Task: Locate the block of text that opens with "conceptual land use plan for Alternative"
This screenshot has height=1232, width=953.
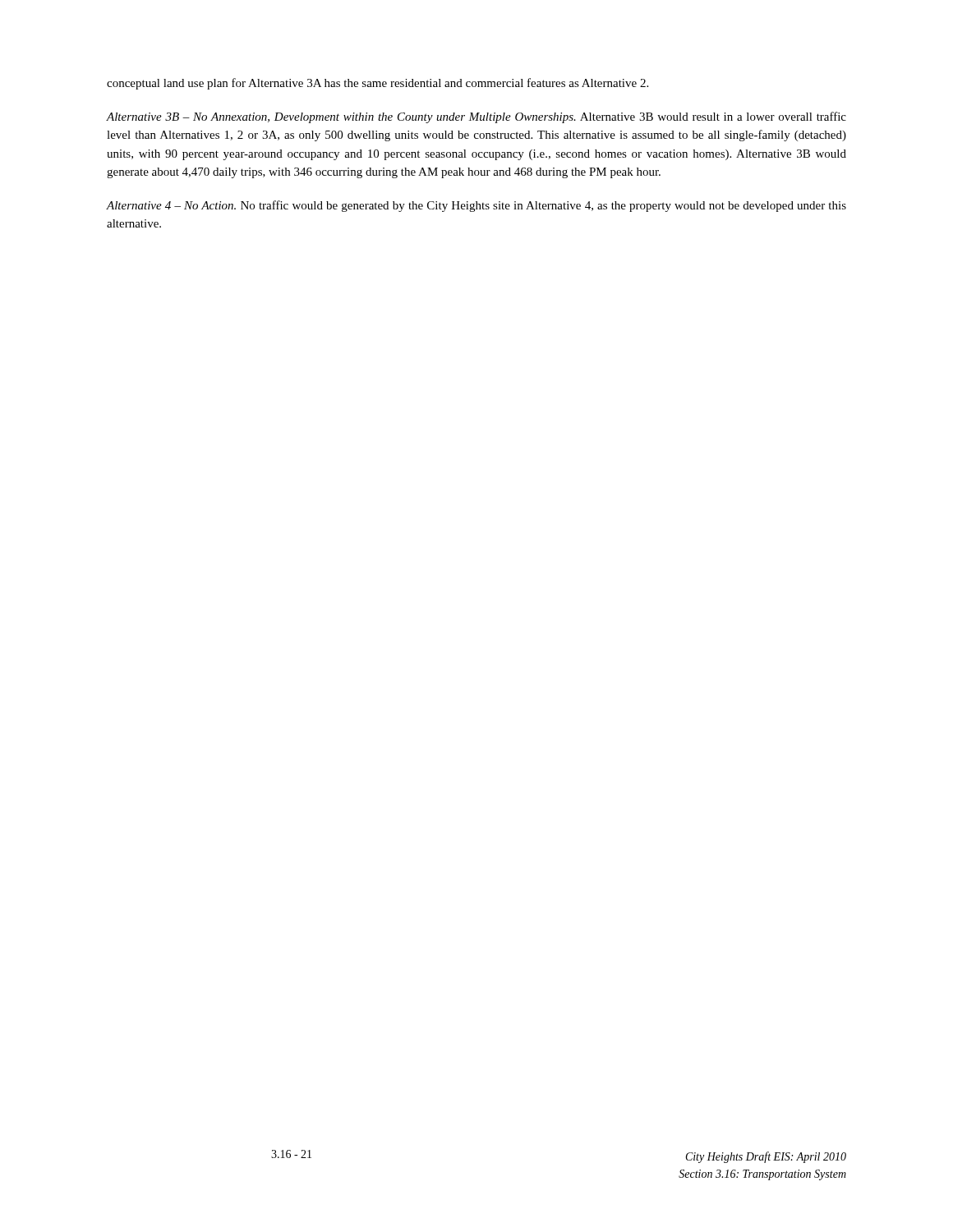Action: [x=378, y=83]
